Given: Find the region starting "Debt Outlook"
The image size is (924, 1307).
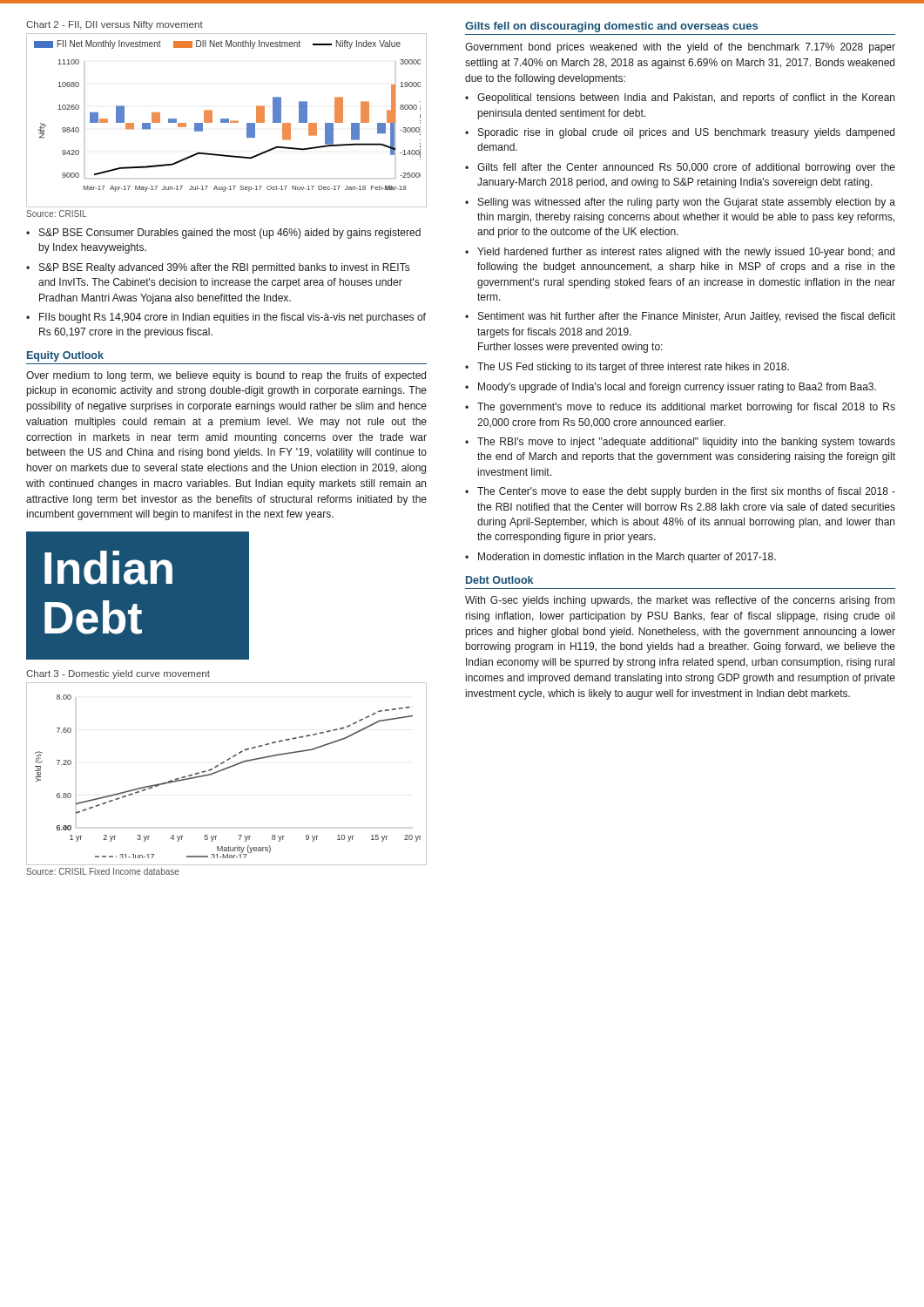Looking at the screenshot, I should pyautogui.click(x=499, y=581).
